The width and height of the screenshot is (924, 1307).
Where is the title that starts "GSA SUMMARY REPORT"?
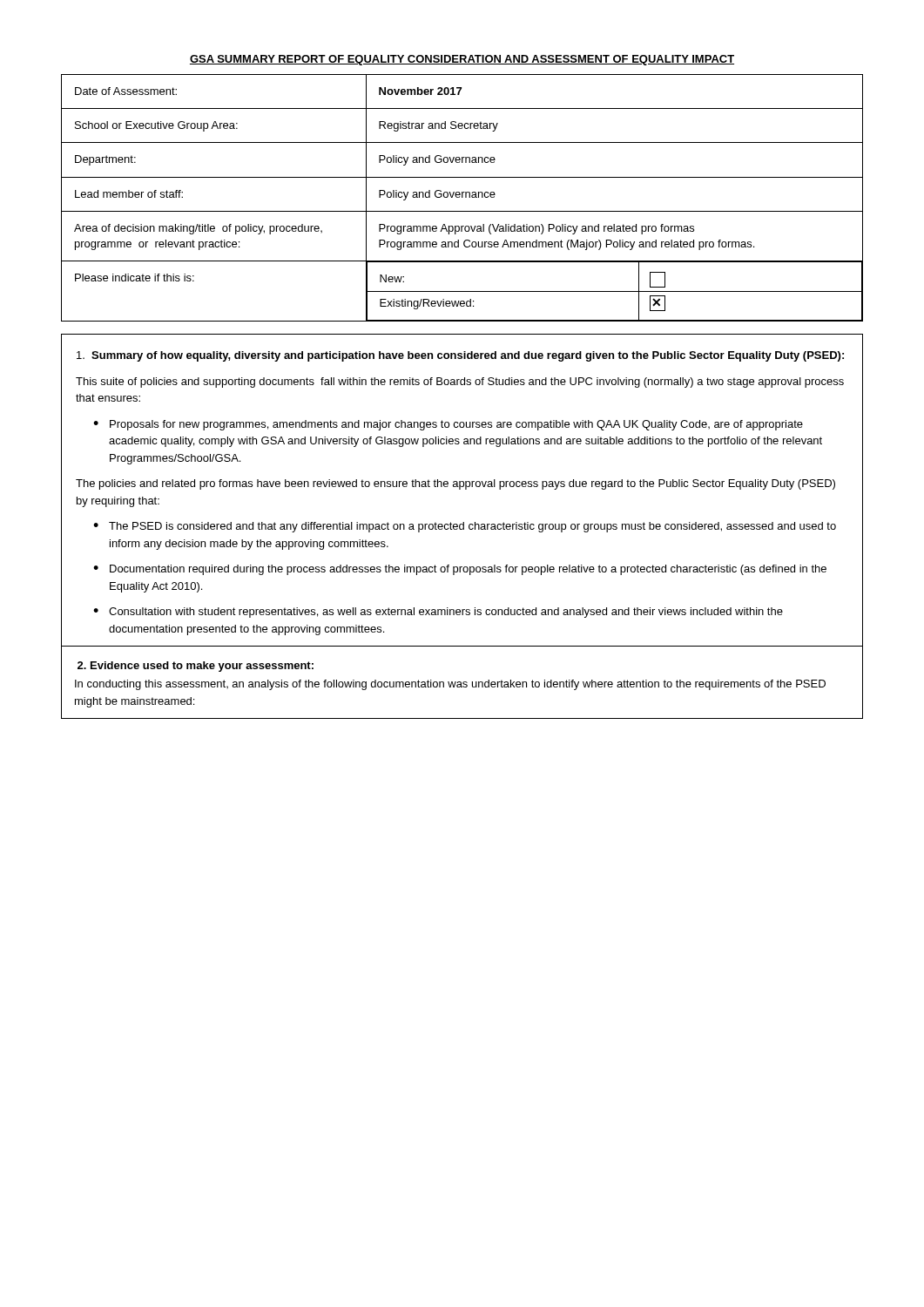(462, 59)
